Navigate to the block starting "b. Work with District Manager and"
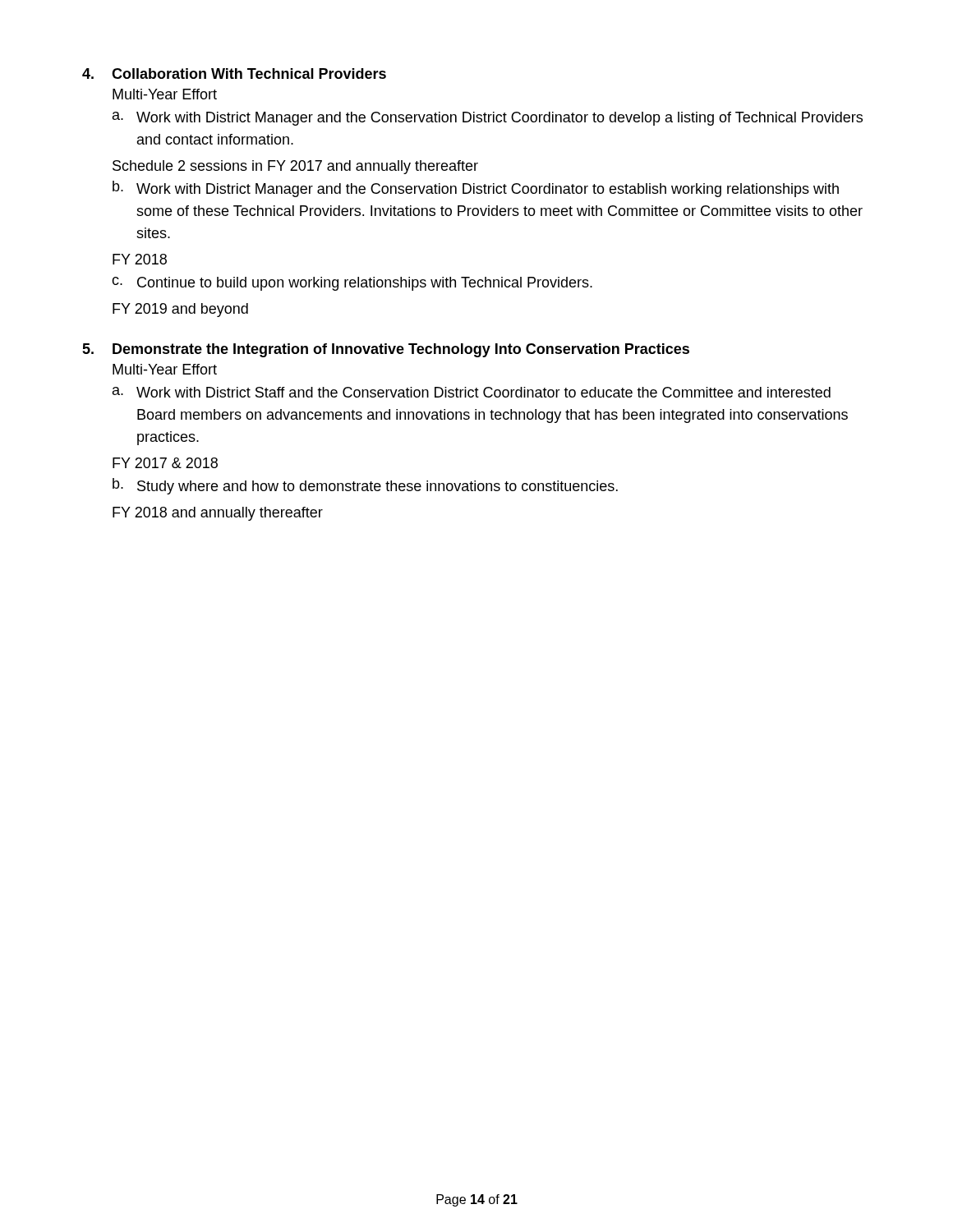The width and height of the screenshot is (953, 1232). [491, 212]
